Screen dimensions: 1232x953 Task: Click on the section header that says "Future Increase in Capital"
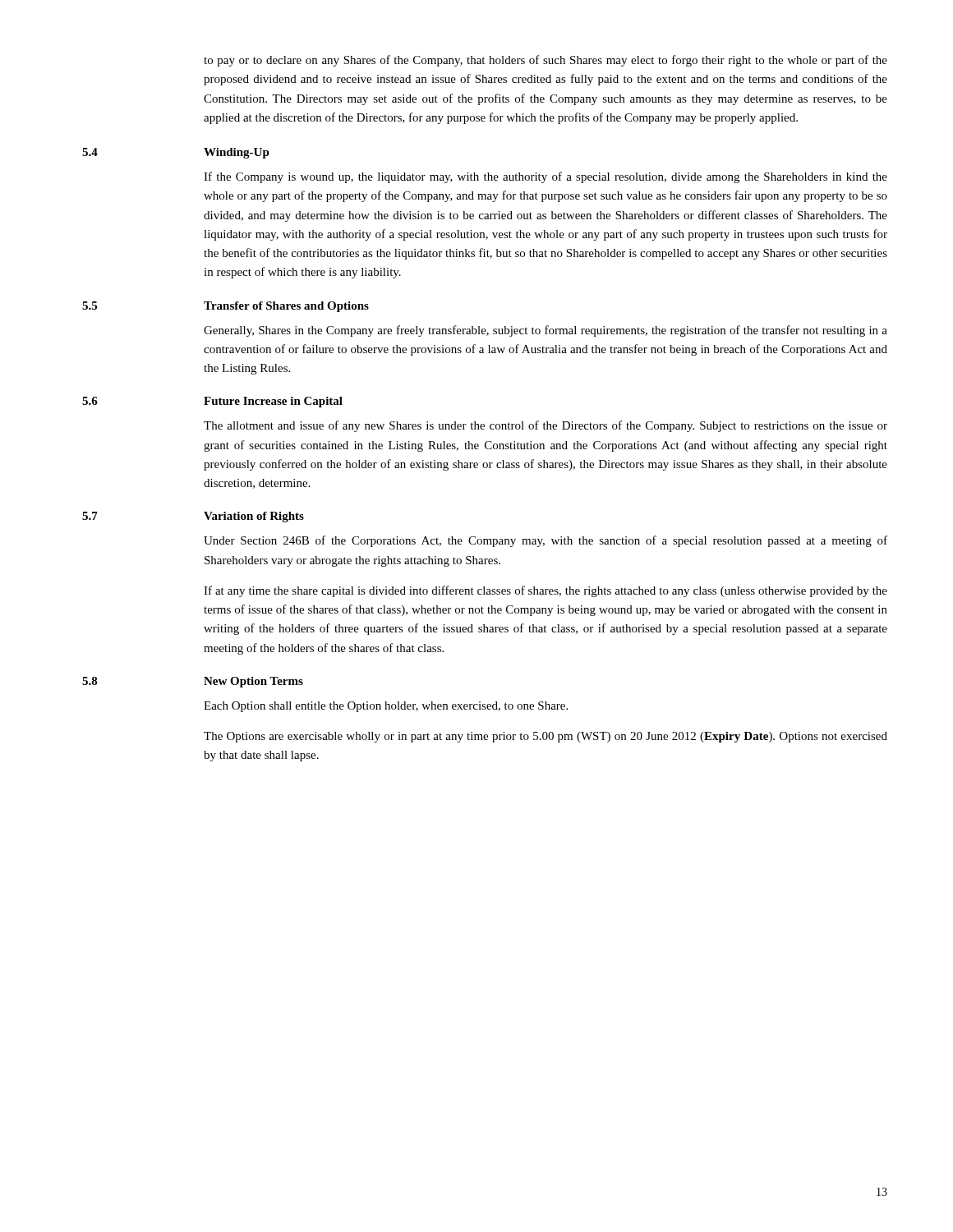[273, 401]
